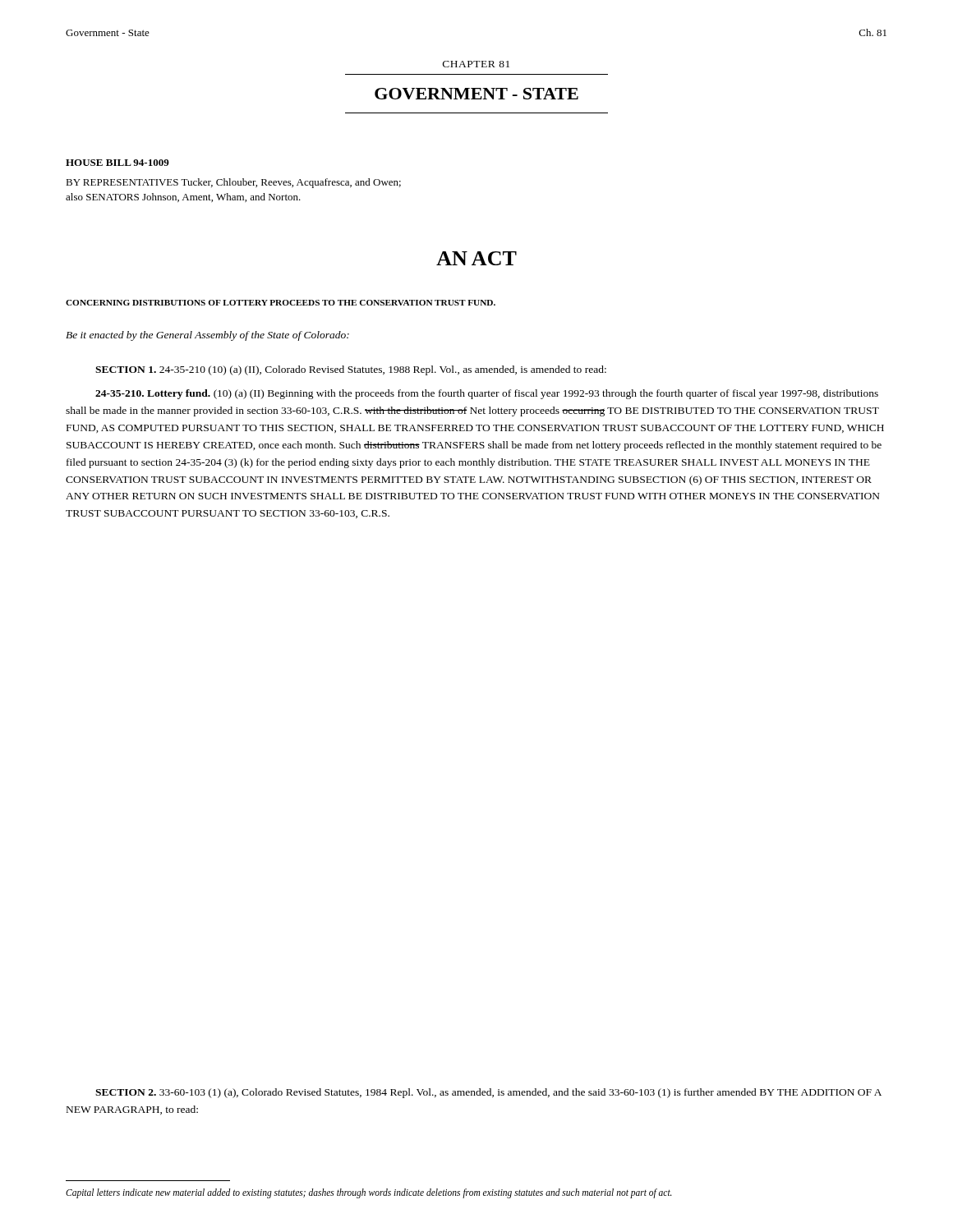Locate the block of text that opens with "SECTION 1. 24-35-210 (10) (a) (II), Colorado Revised"
Screen dimensions: 1232x953
tap(476, 442)
